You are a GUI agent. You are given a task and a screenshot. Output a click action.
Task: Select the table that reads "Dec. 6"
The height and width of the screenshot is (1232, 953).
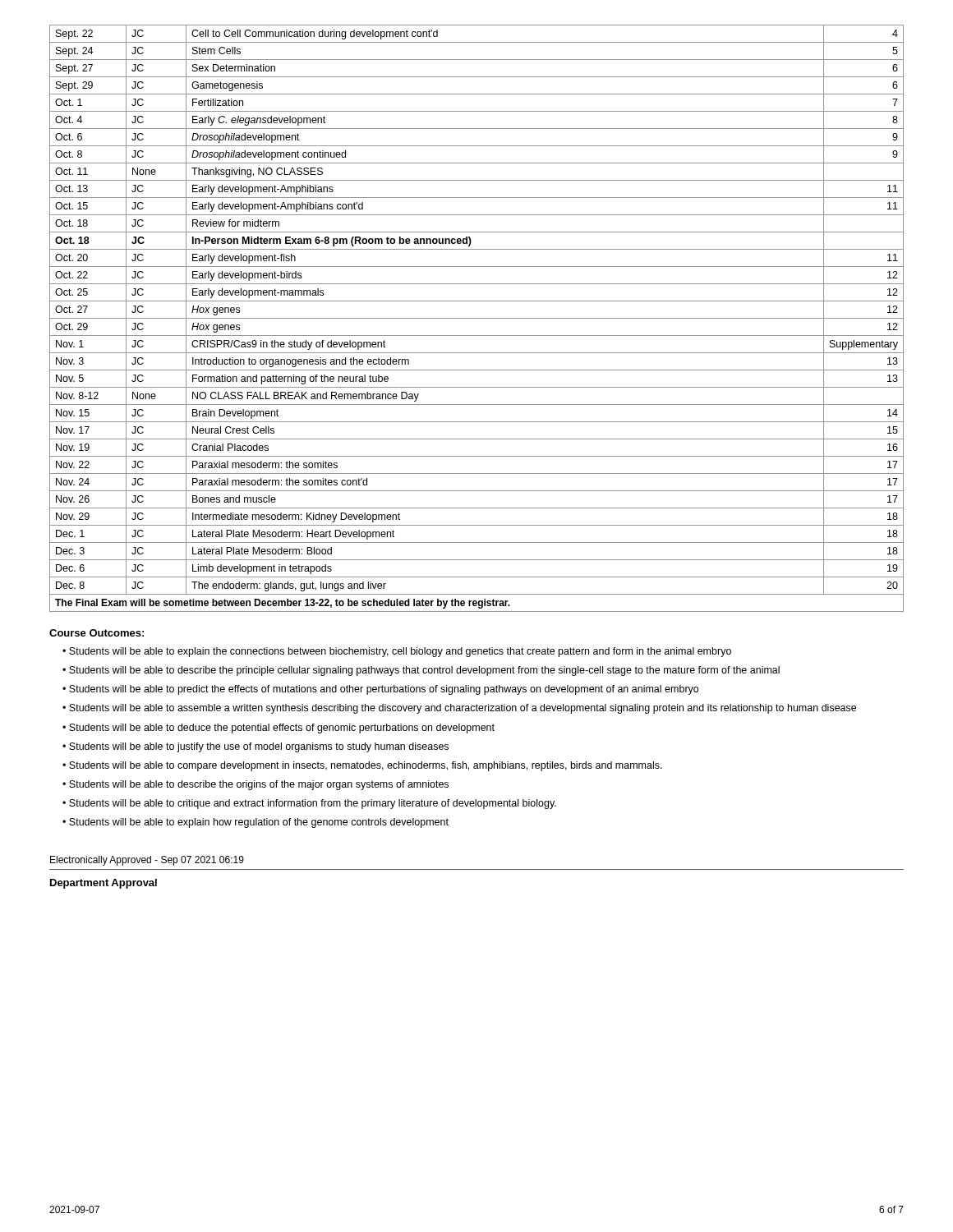476,318
